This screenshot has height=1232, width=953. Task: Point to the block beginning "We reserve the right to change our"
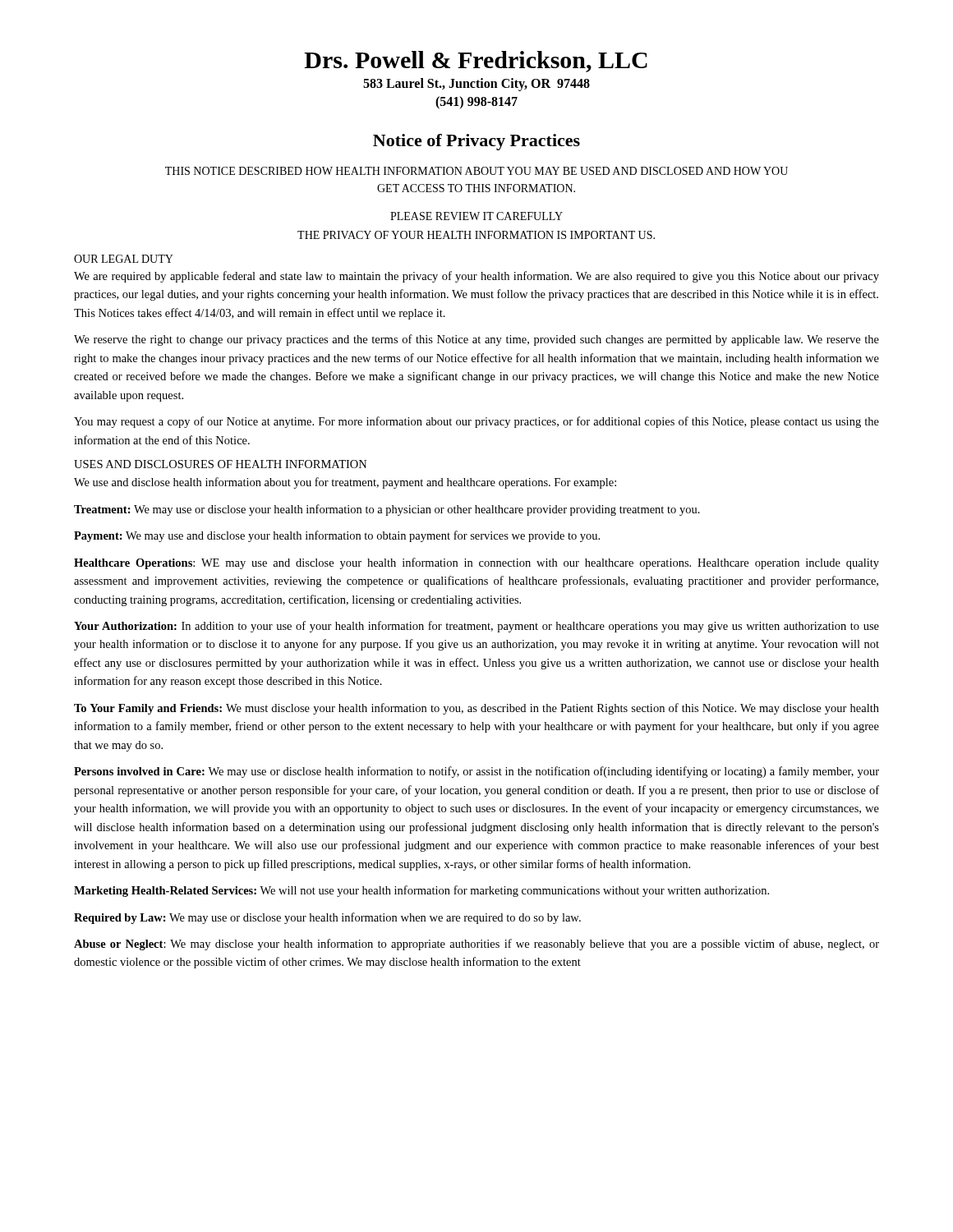(x=476, y=367)
